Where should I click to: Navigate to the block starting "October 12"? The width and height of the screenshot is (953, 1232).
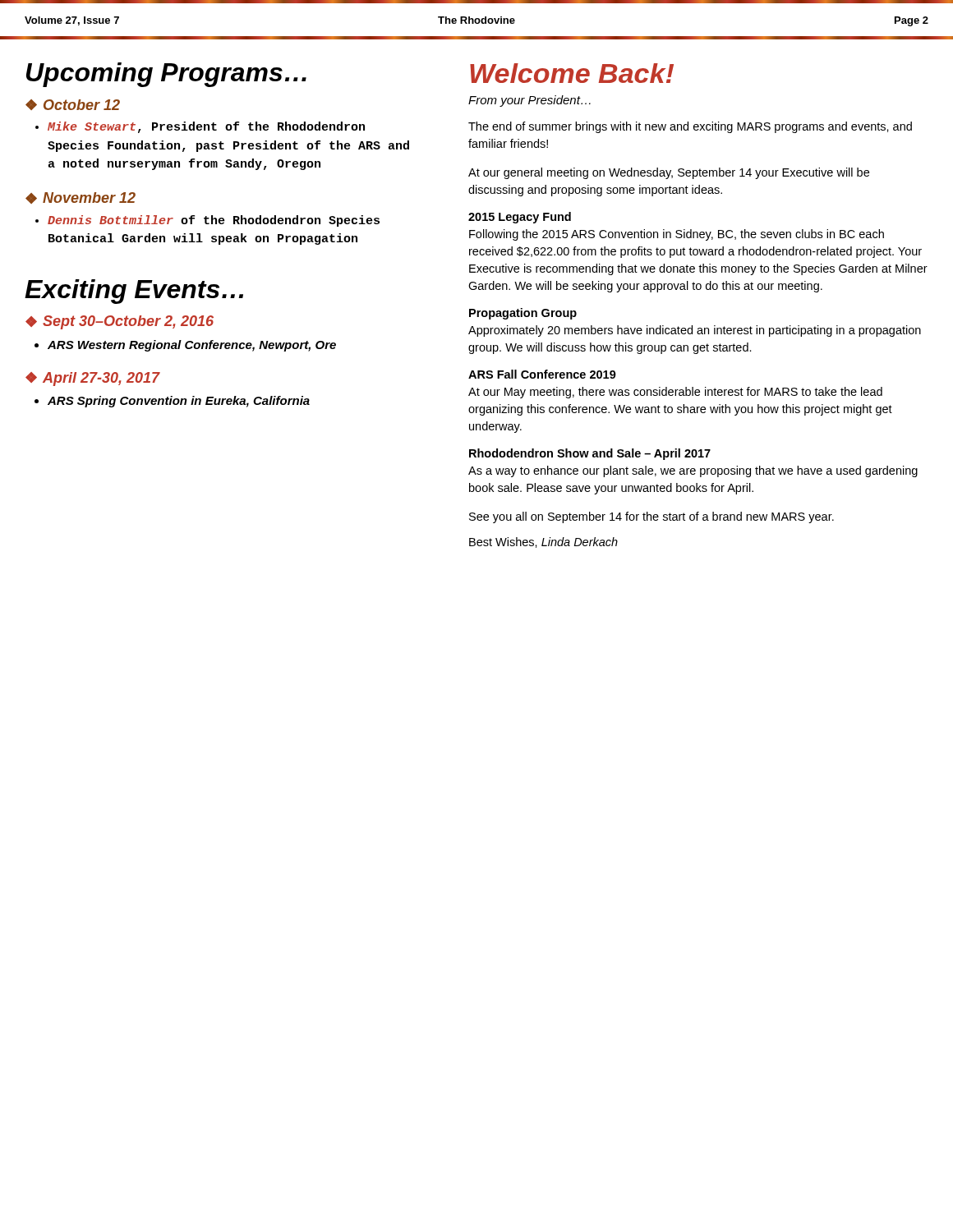(73, 105)
